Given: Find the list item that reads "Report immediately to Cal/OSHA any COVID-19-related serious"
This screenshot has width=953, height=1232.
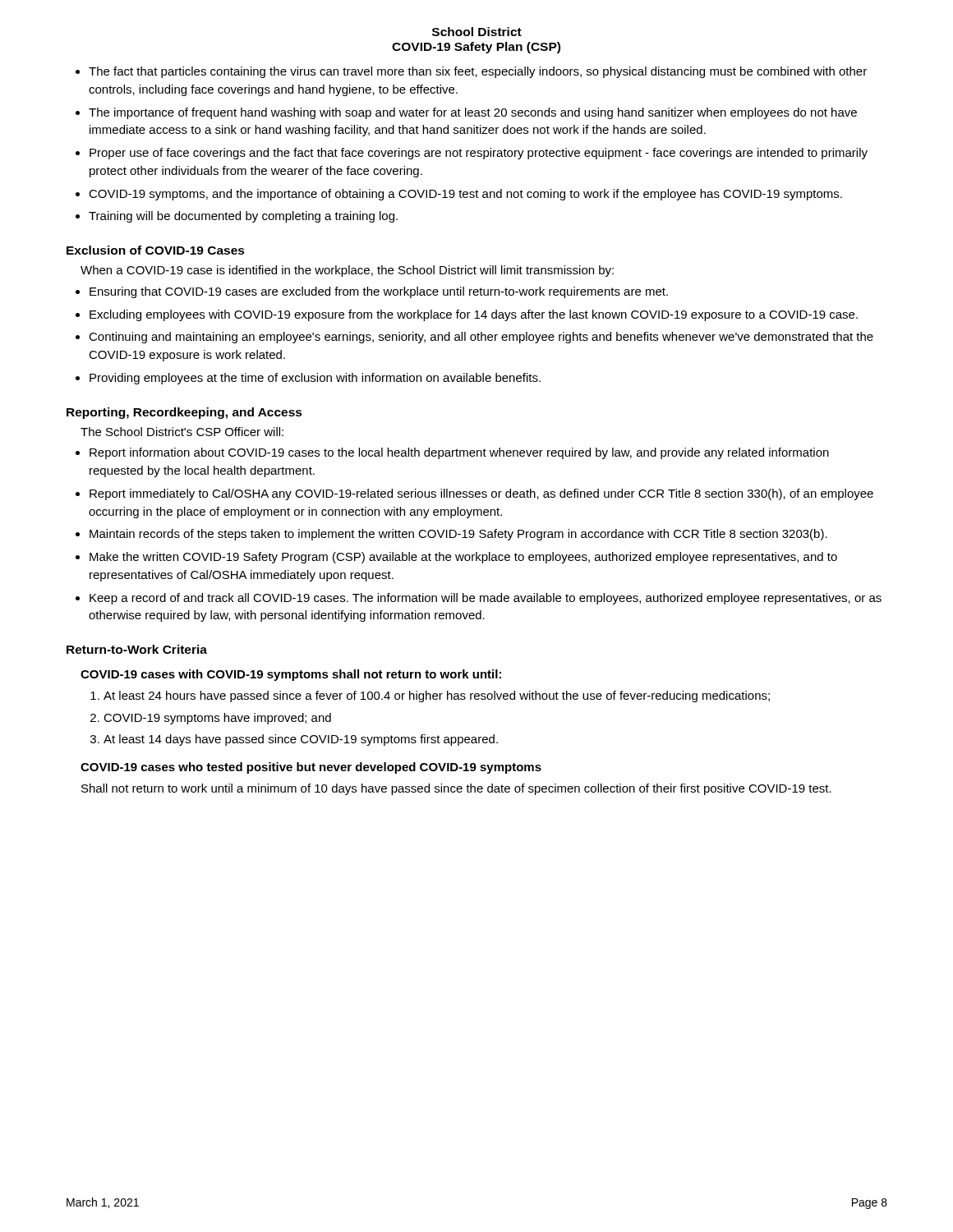Looking at the screenshot, I should click(481, 502).
